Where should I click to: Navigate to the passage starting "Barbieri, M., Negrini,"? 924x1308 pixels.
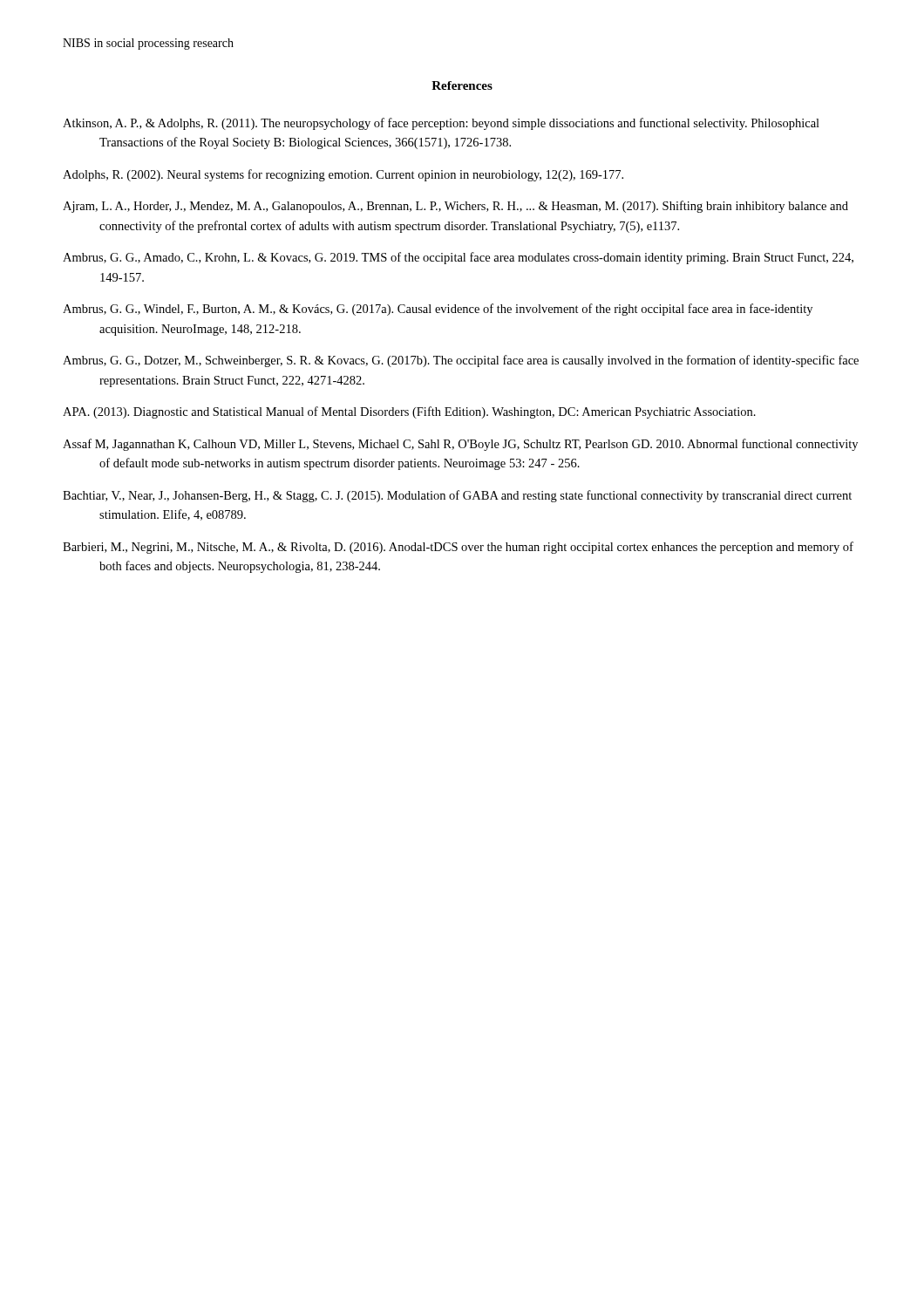tap(458, 556)
